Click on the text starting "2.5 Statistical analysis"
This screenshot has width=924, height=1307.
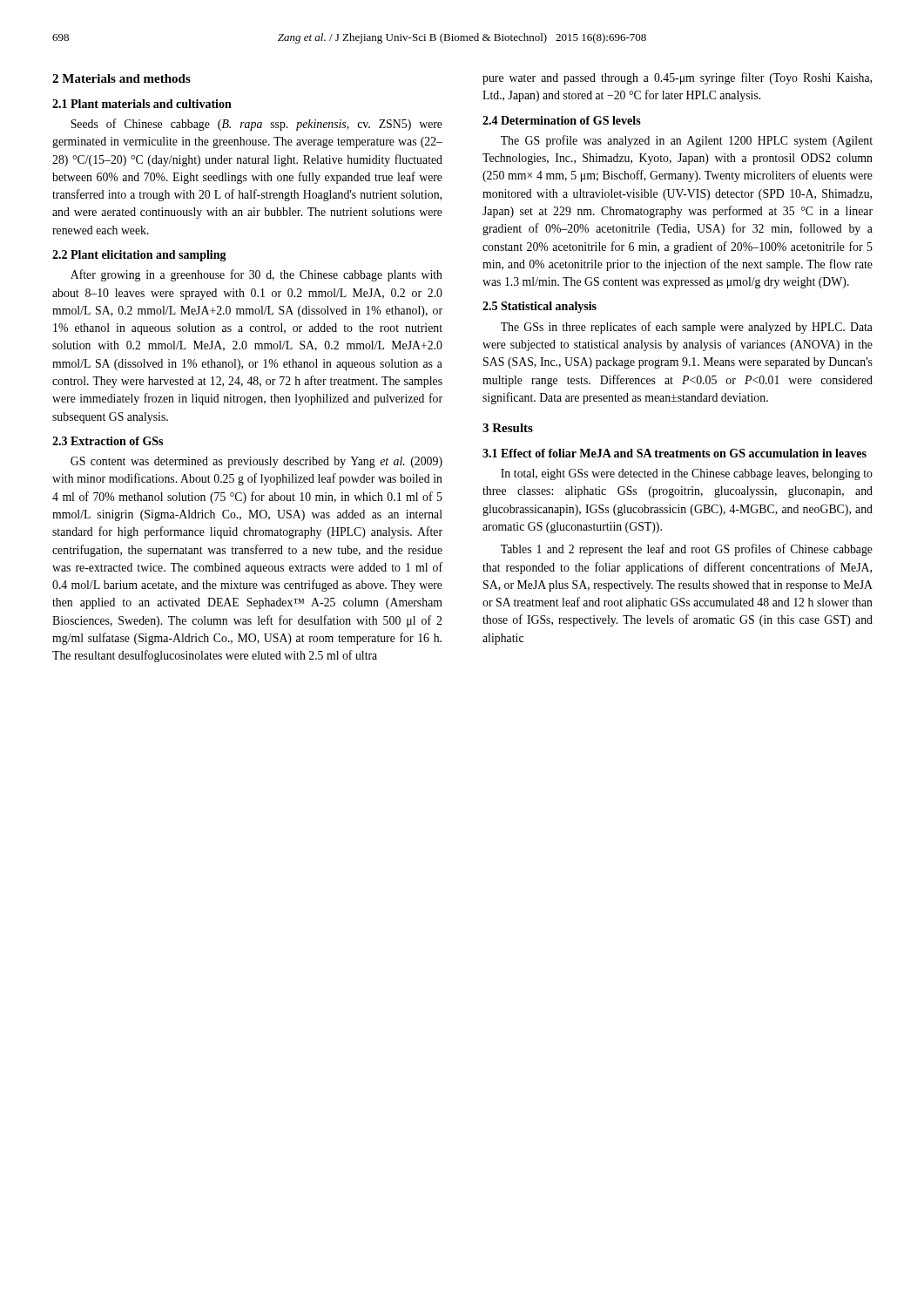pos(540,307)
